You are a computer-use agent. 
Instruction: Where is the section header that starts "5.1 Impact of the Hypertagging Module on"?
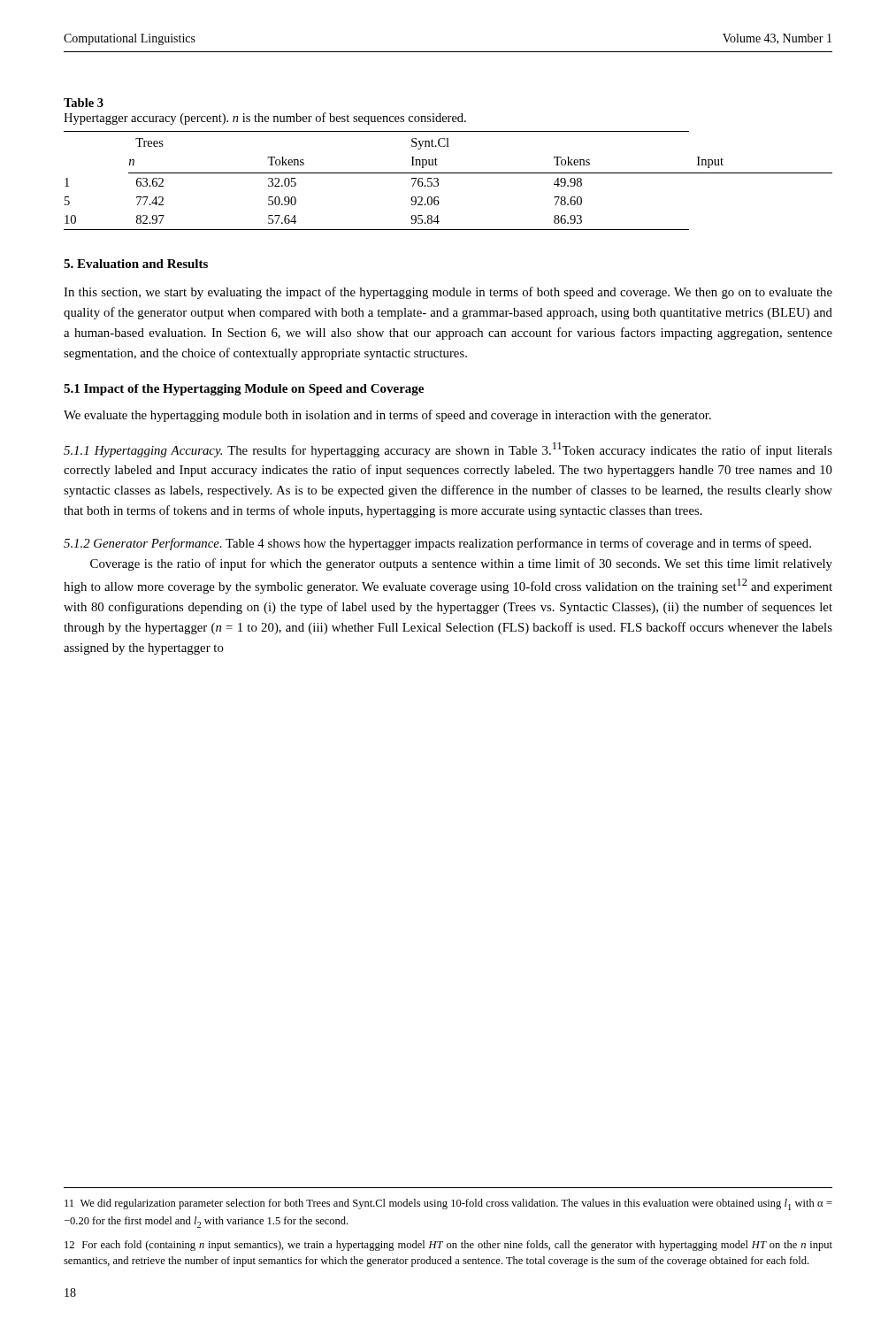click(x=244, y=388)
